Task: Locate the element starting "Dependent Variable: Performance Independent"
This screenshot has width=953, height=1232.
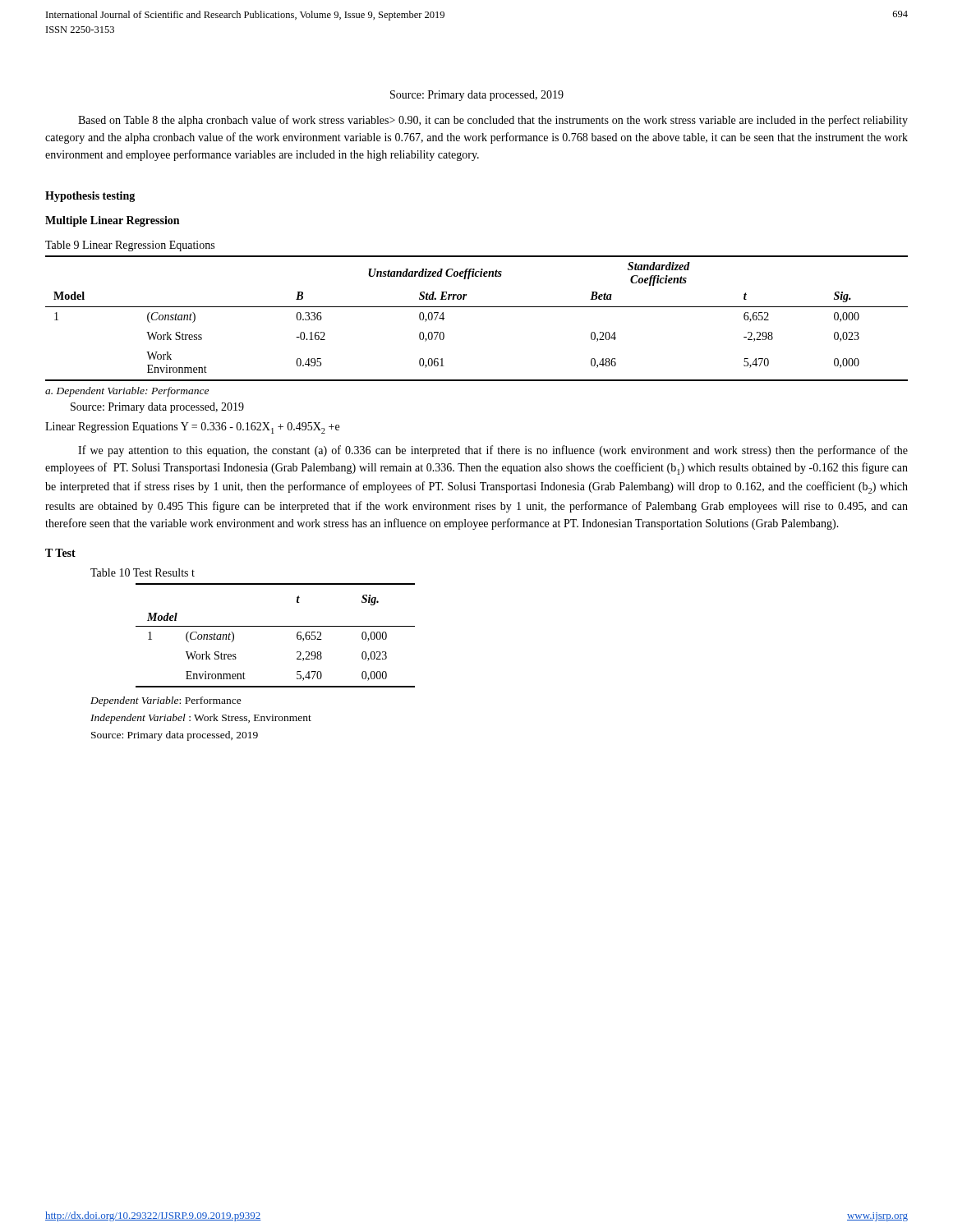Action: (201, 717)
